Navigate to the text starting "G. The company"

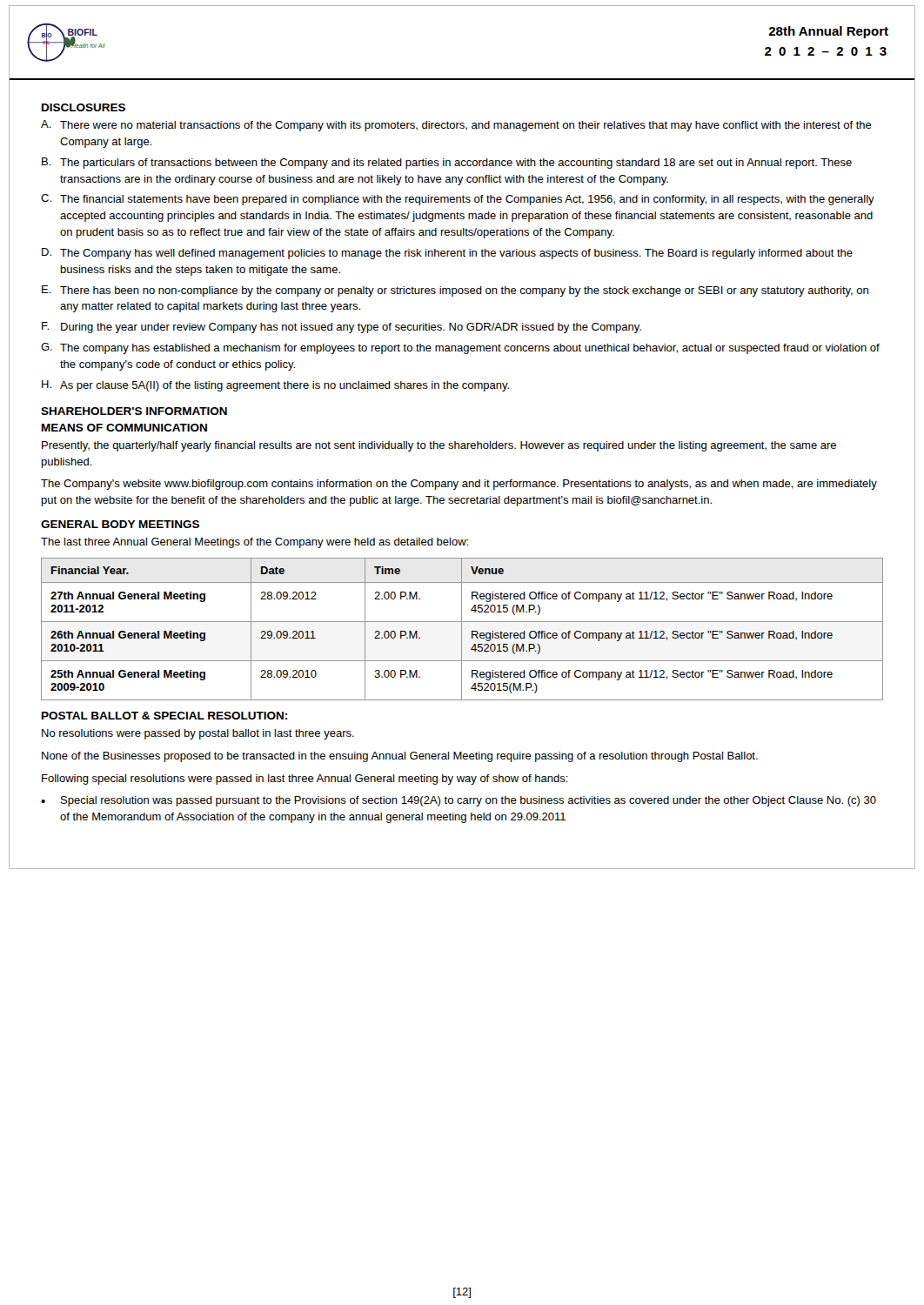pos(462,357)
